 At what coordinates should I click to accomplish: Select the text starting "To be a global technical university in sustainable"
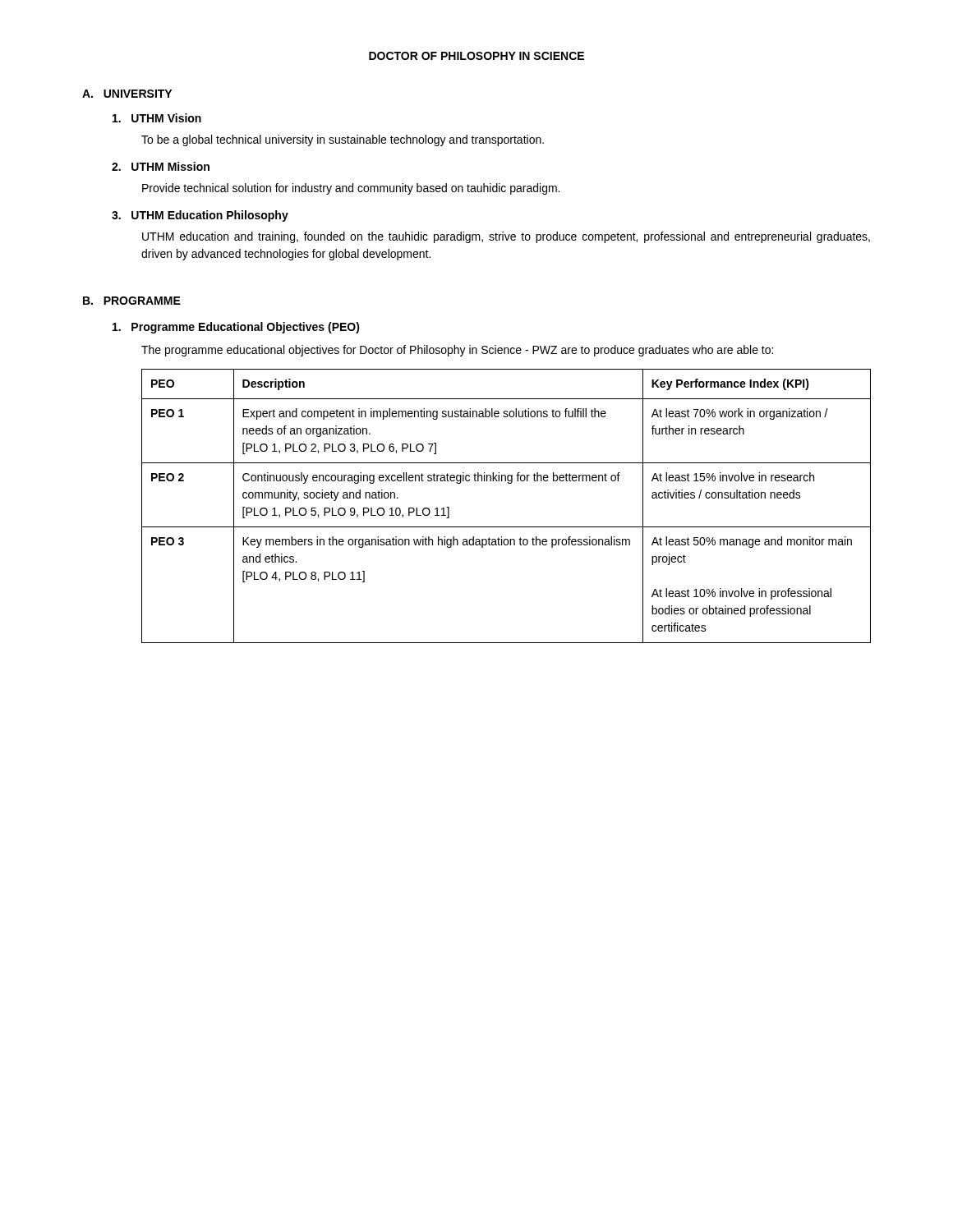click(343, 140)
